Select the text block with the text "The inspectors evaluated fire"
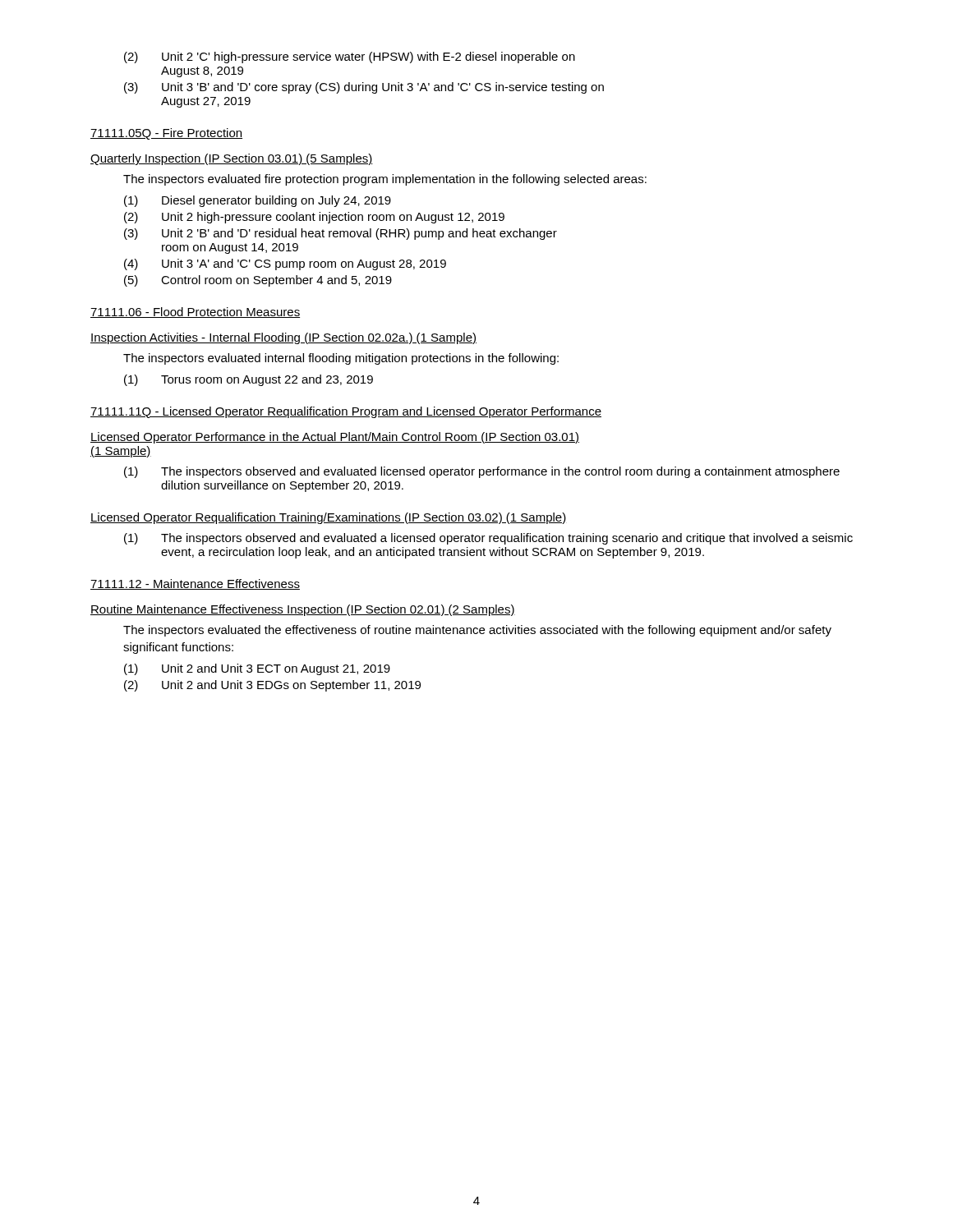 point(497,179)
